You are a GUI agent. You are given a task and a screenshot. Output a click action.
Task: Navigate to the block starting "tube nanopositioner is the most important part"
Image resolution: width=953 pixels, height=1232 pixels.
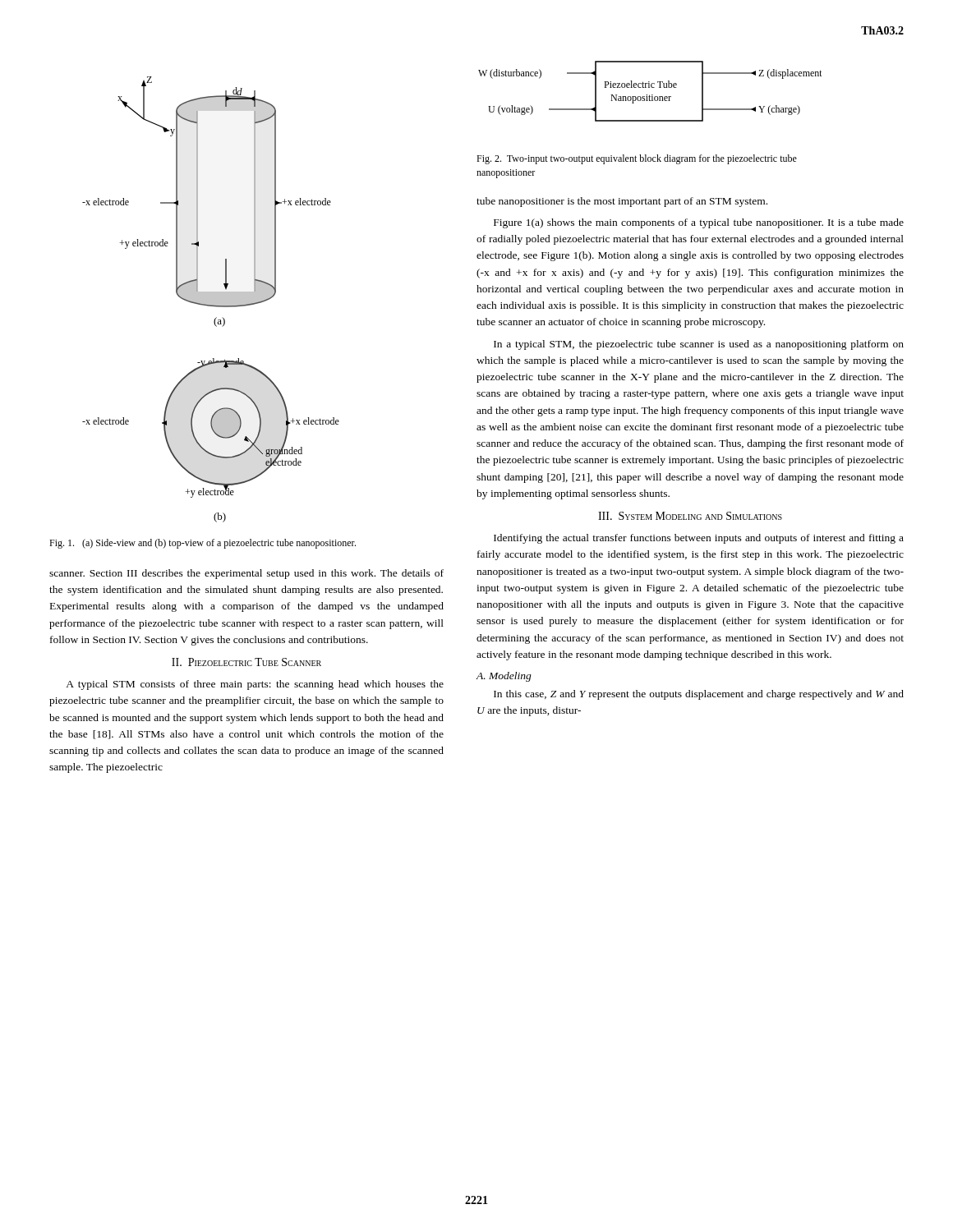[690, 347]
